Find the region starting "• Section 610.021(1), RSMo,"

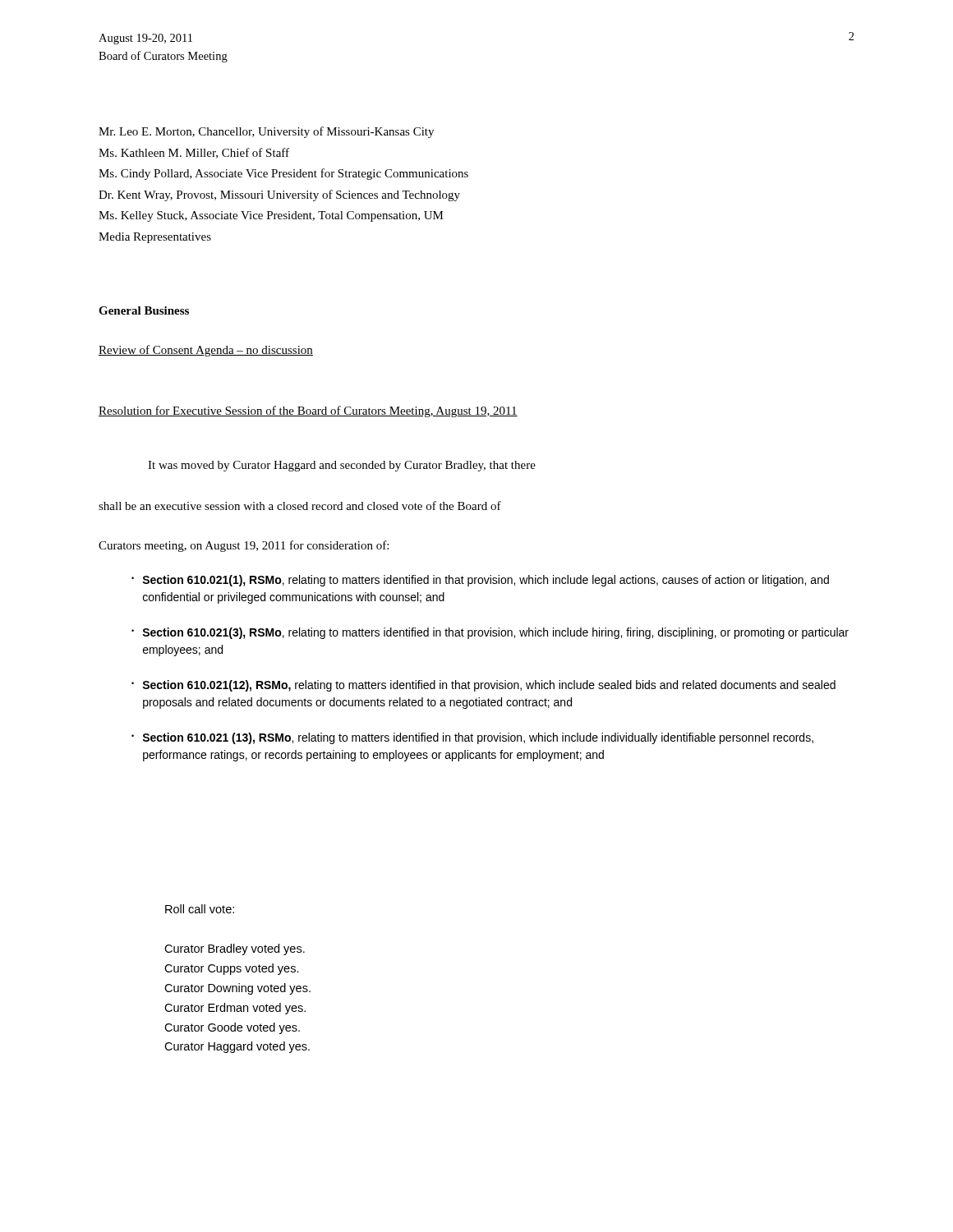click(x=493, y=589)
